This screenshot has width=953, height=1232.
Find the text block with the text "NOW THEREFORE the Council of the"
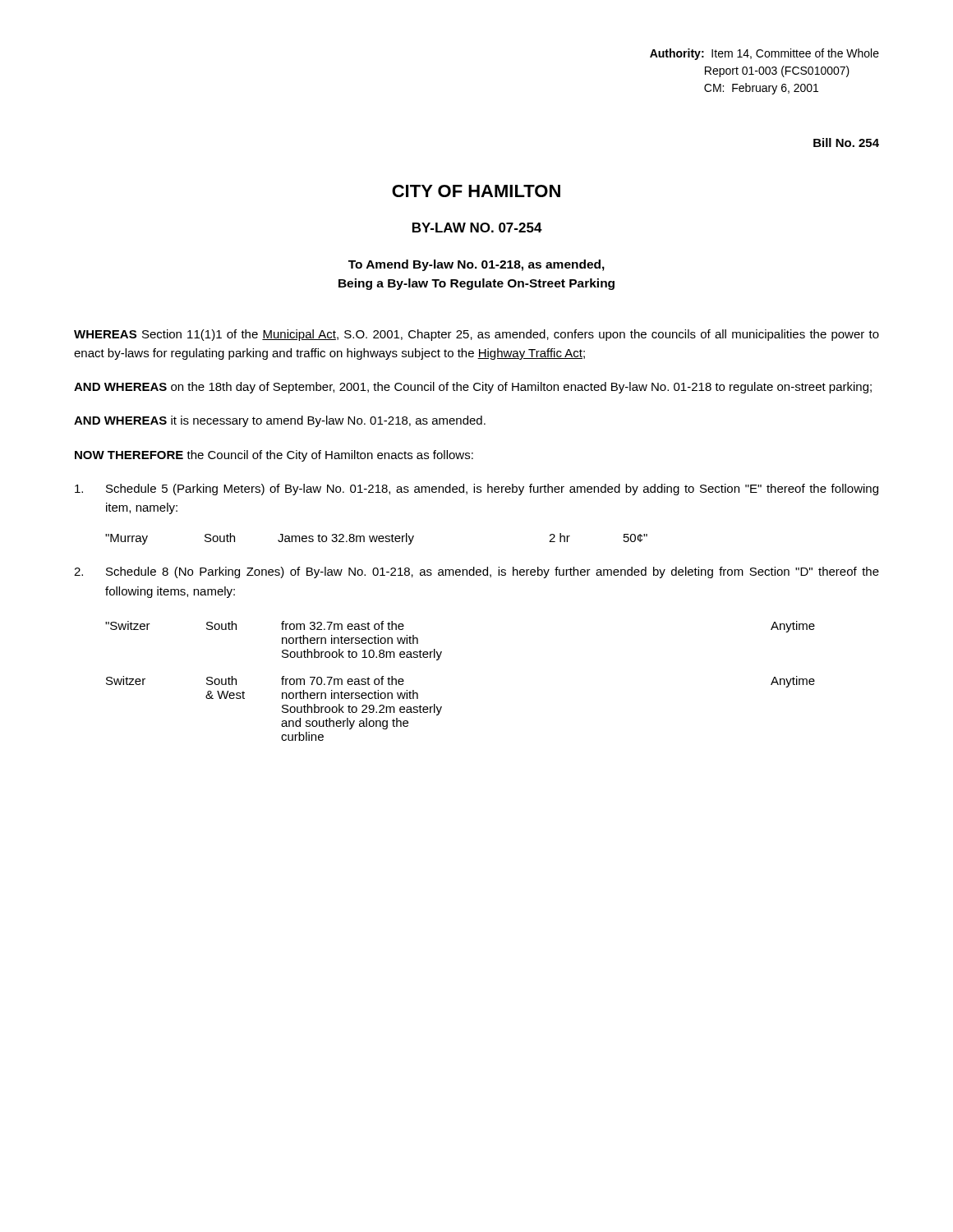click(x=274, y=454)
